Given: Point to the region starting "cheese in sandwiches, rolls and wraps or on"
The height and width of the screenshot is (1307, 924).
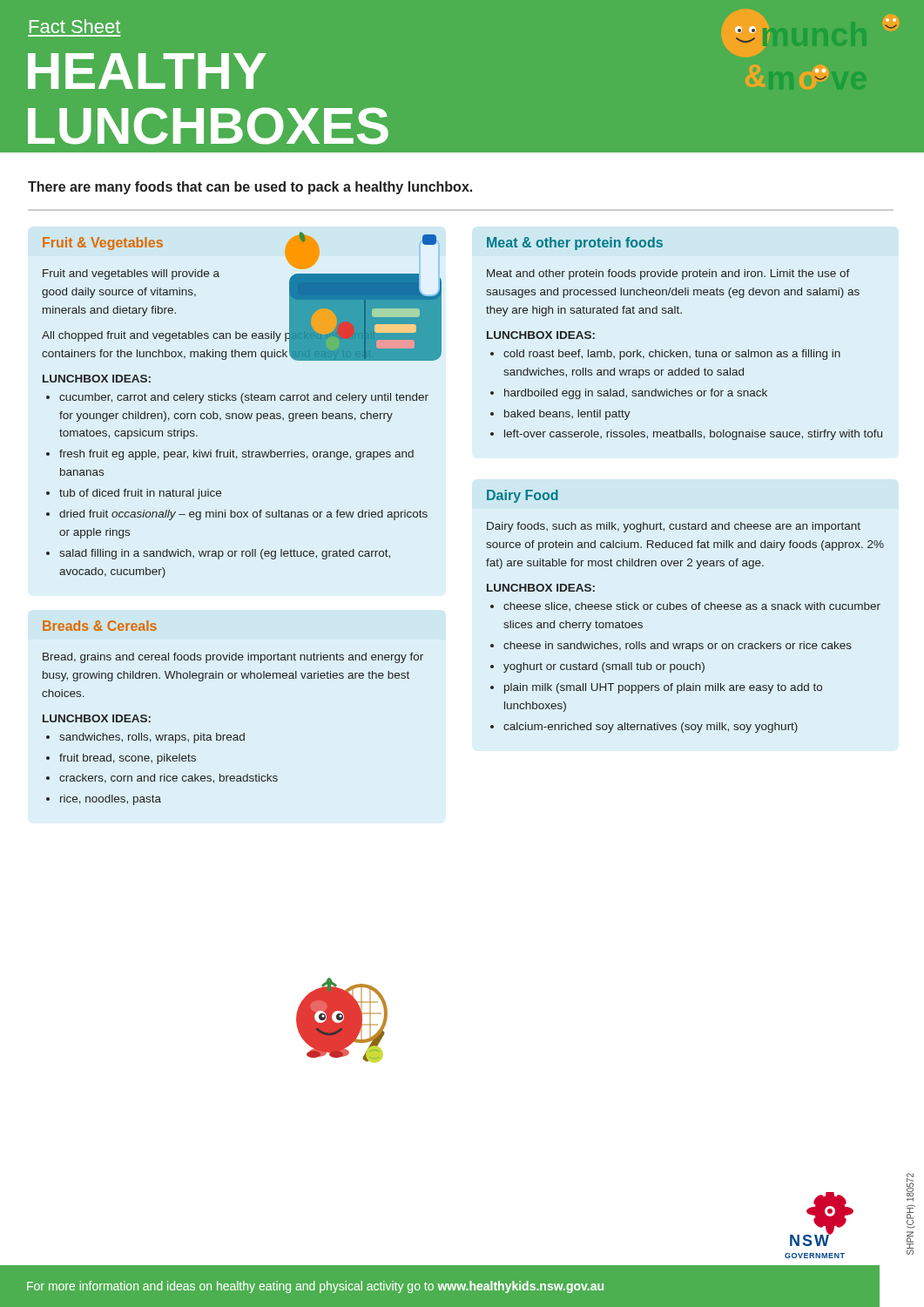Looking at the screenshot, I should [678, 645].
